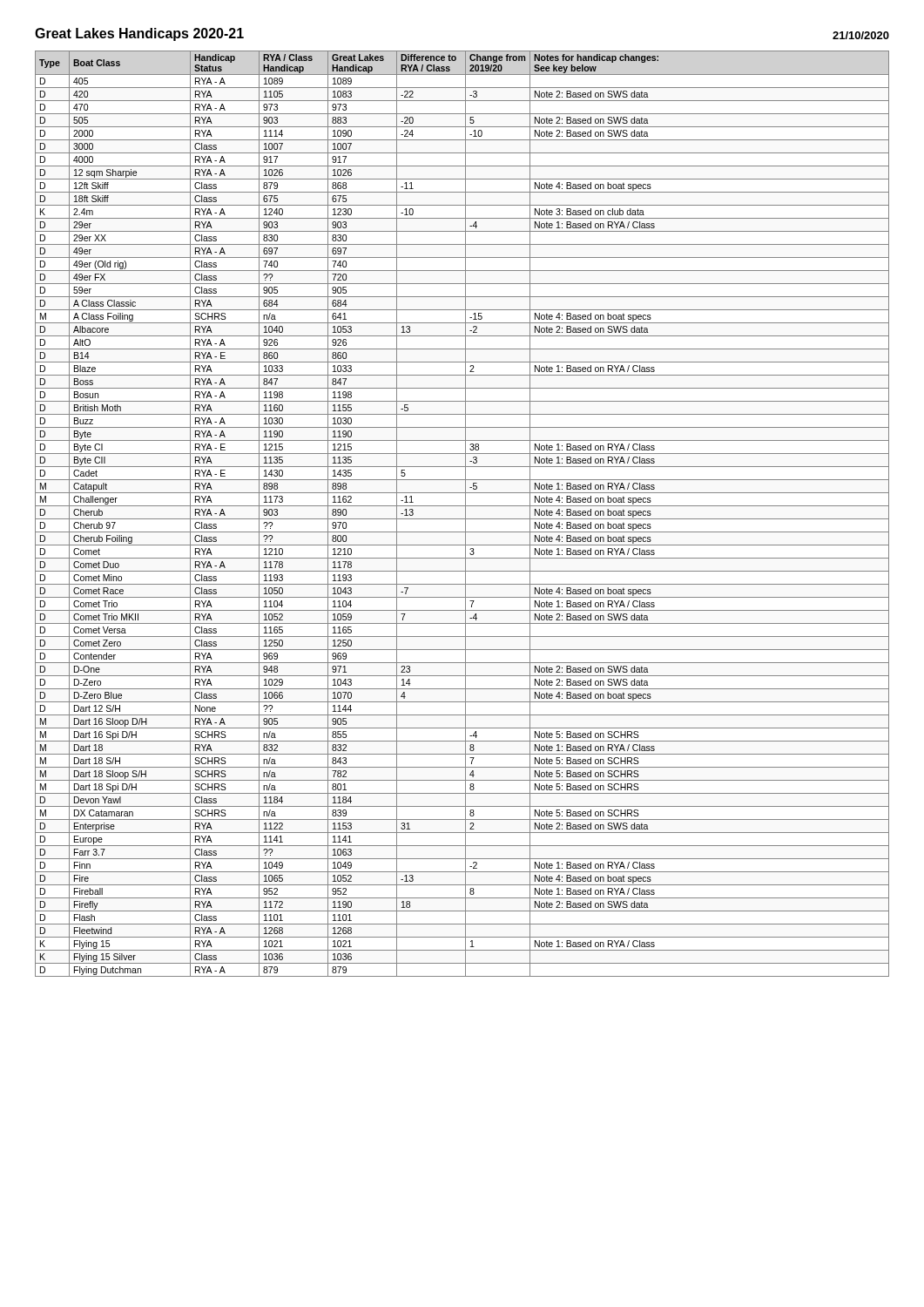Screen dimensions: 1307x924
Task: Find a table
Action: point(462,514)
